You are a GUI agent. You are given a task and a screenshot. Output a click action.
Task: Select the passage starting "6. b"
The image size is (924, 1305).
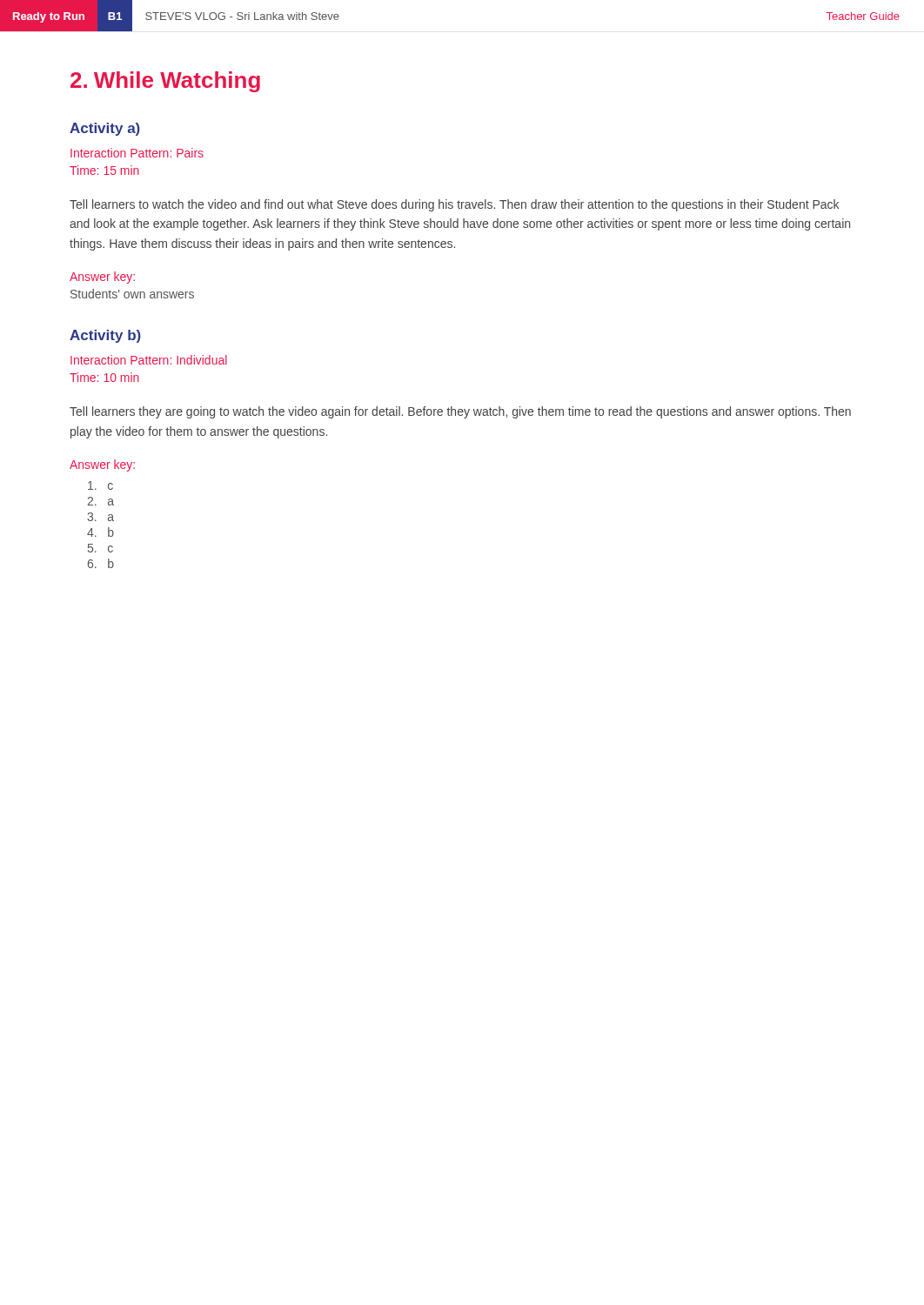pos(90,562)
